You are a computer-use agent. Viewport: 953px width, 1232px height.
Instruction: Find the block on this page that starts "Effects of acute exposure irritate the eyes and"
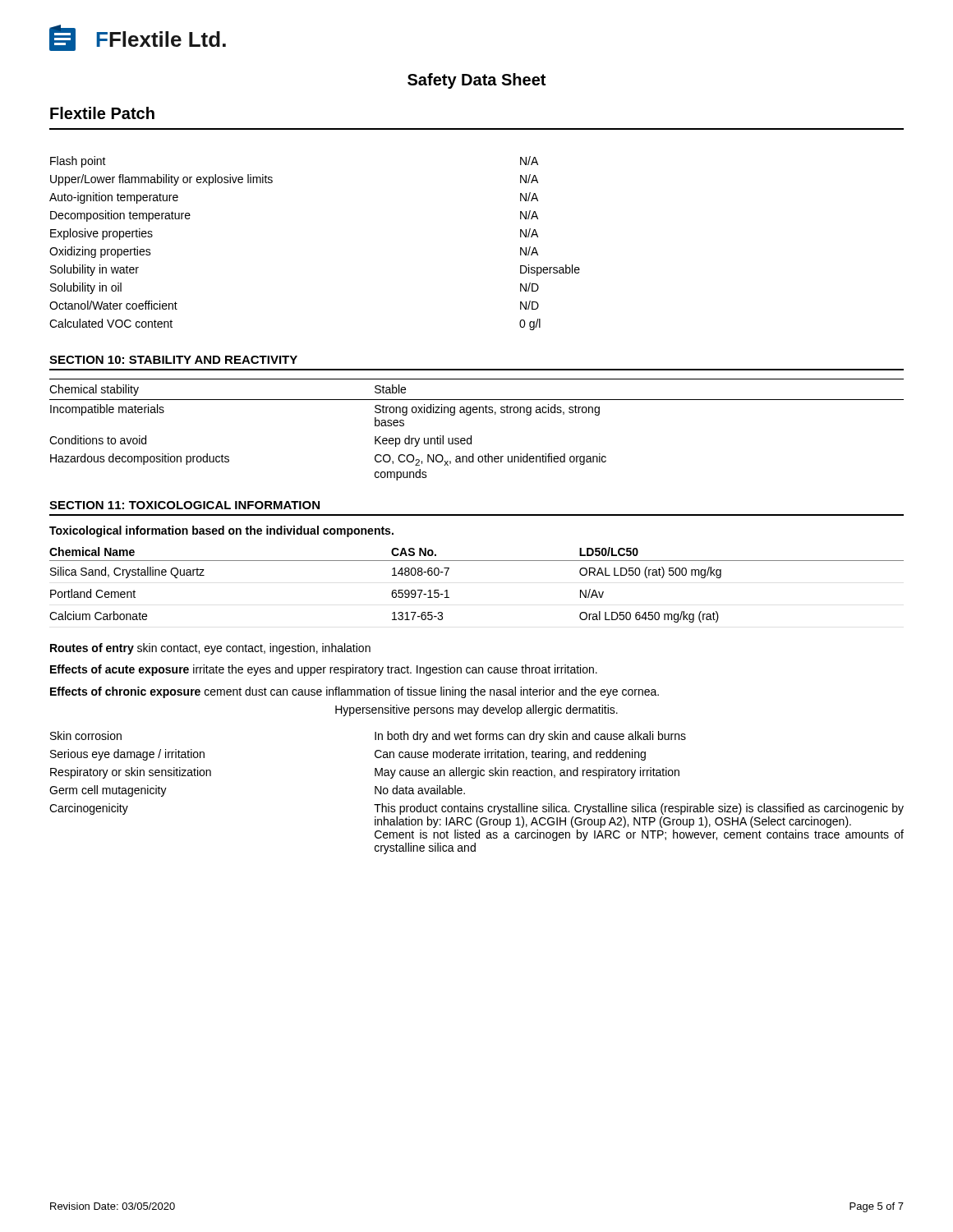pyautogui.click(x=324, y=670)
